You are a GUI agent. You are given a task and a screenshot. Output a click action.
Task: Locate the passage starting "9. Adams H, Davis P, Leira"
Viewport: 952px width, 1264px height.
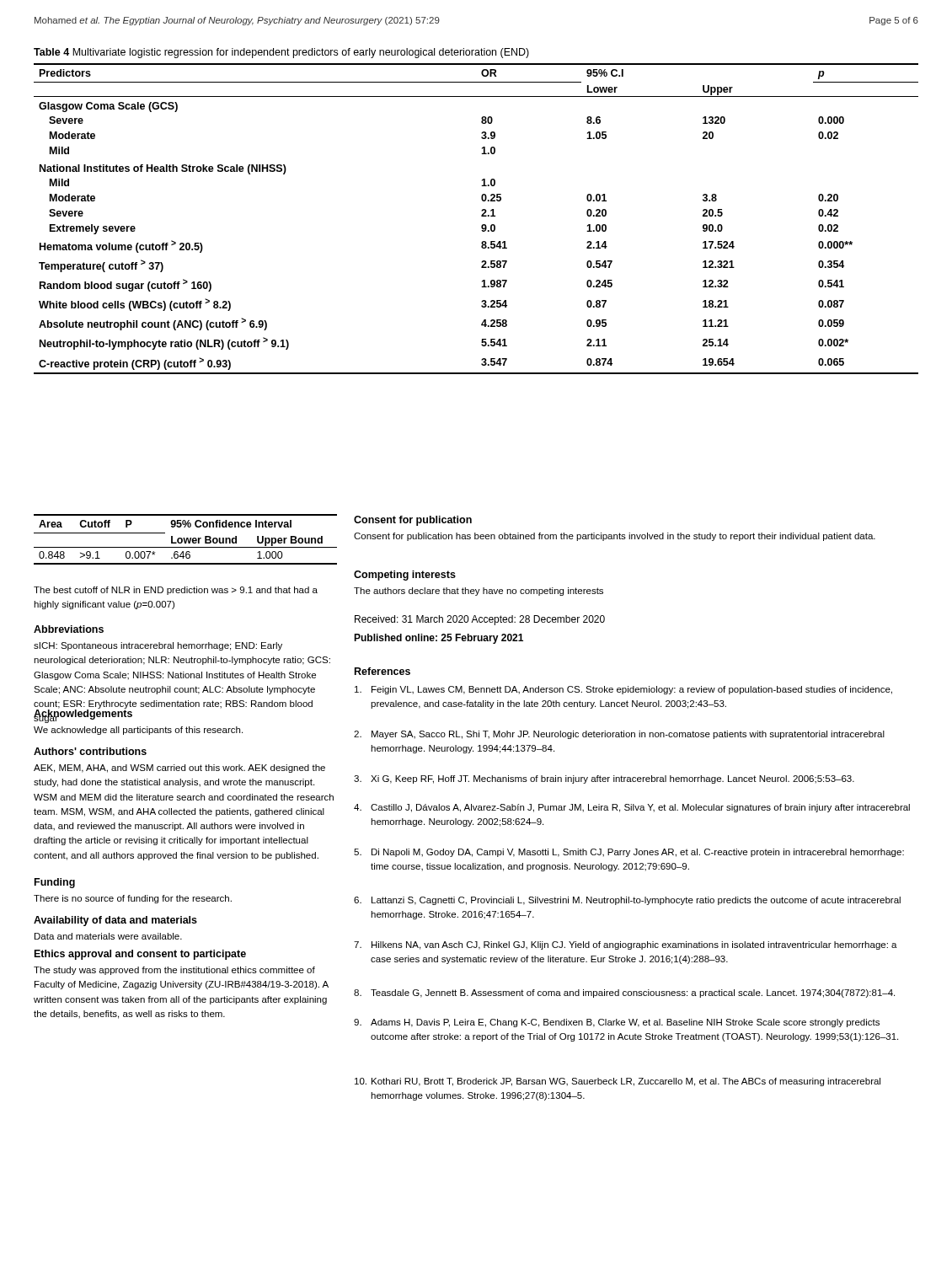coord(636,1030)
